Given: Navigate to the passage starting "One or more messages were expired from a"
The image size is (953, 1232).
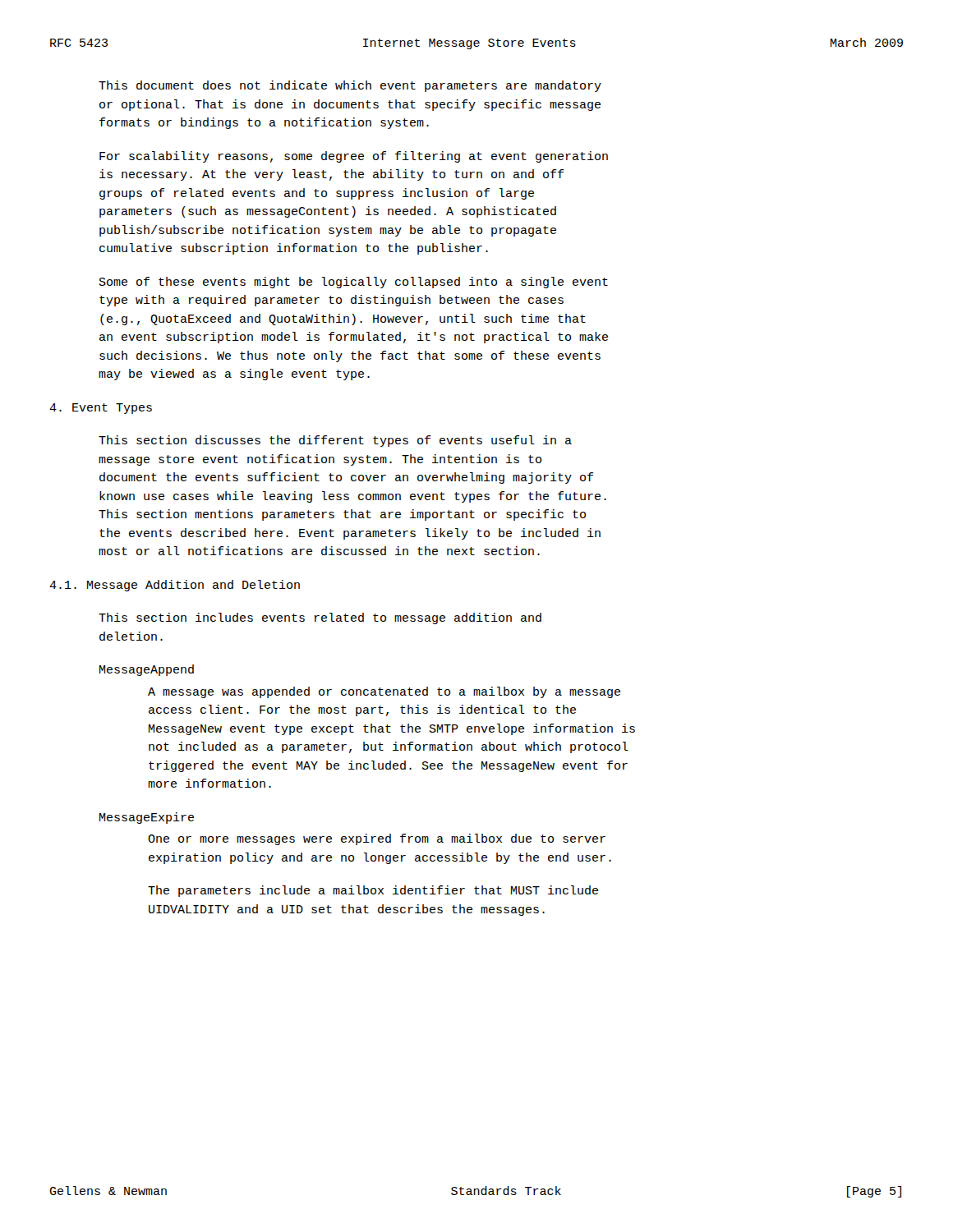Looking at the screenshot, I should (x=381, y=849).
